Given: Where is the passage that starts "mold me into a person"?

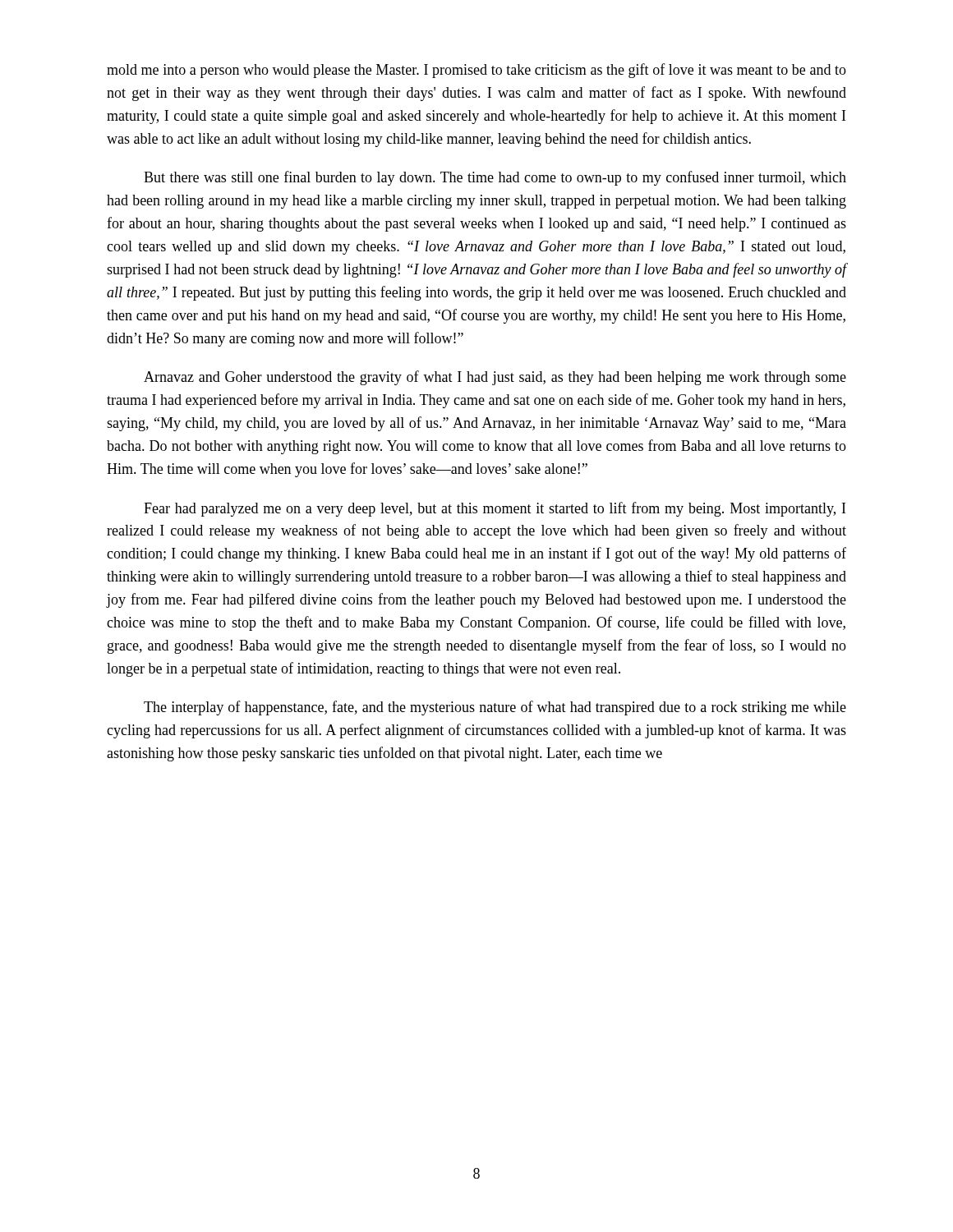Looking at the screenshot, I should point(476,105).
